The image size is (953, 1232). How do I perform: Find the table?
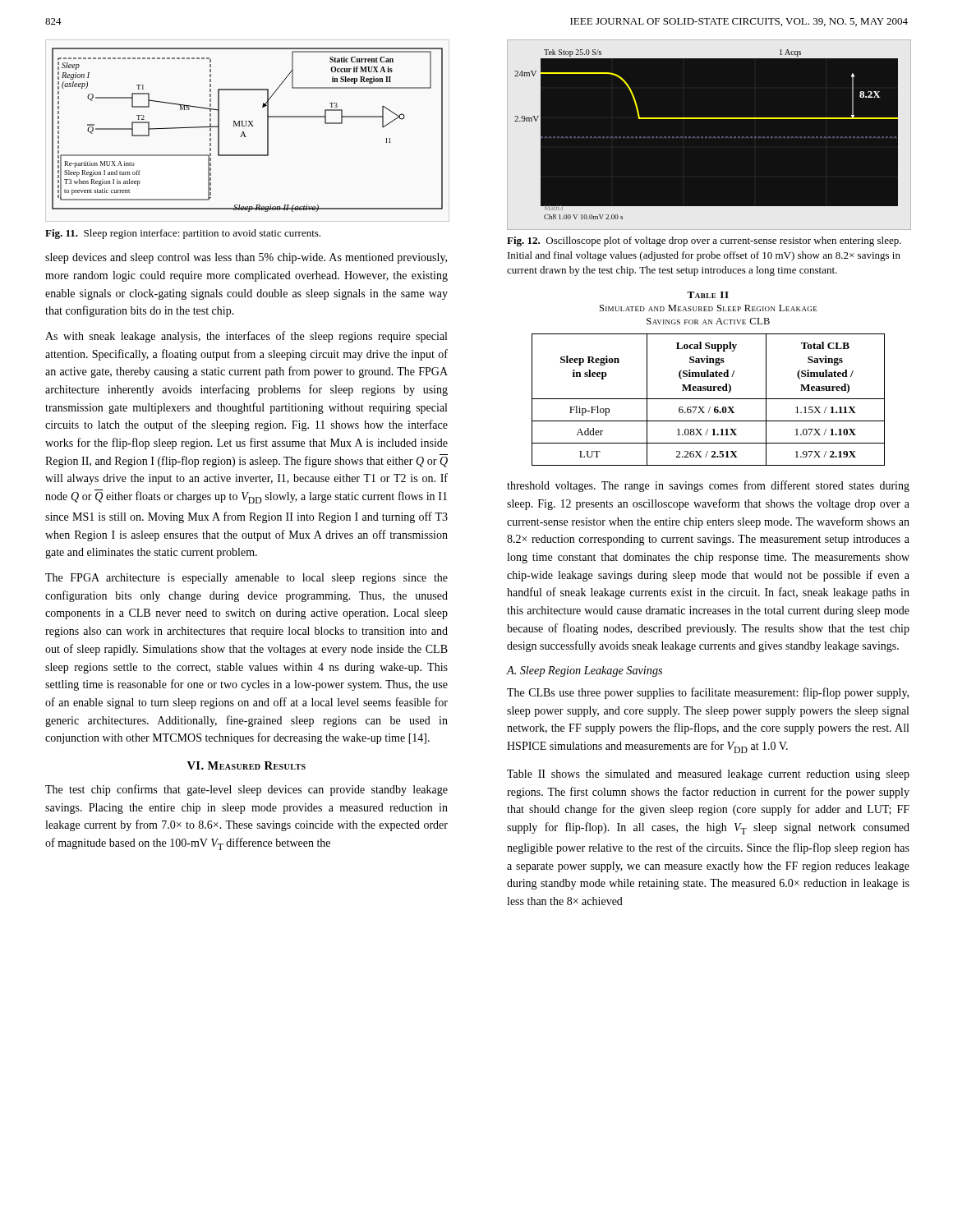708,399
